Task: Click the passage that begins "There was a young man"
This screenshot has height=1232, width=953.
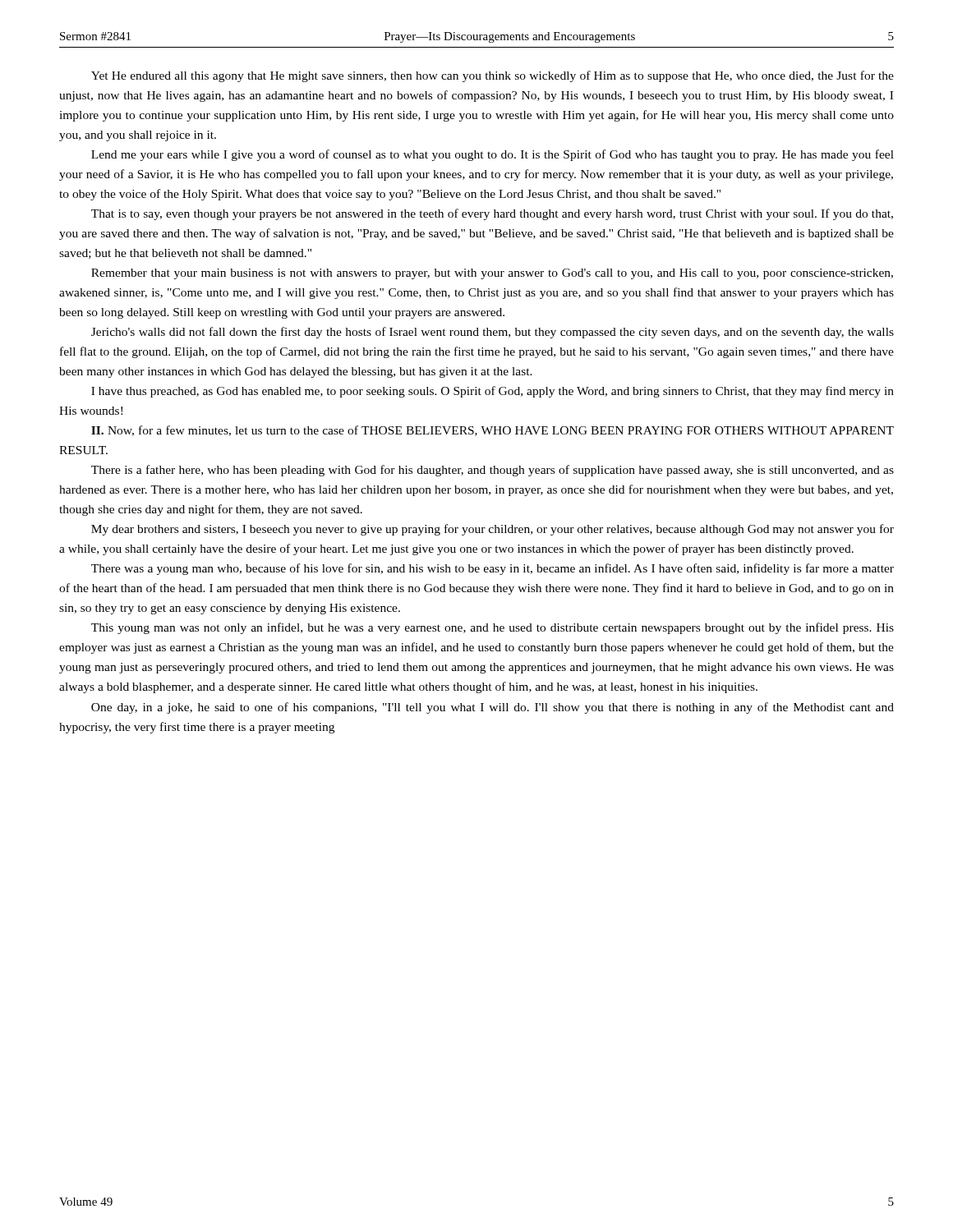Action: coord(476,588)
